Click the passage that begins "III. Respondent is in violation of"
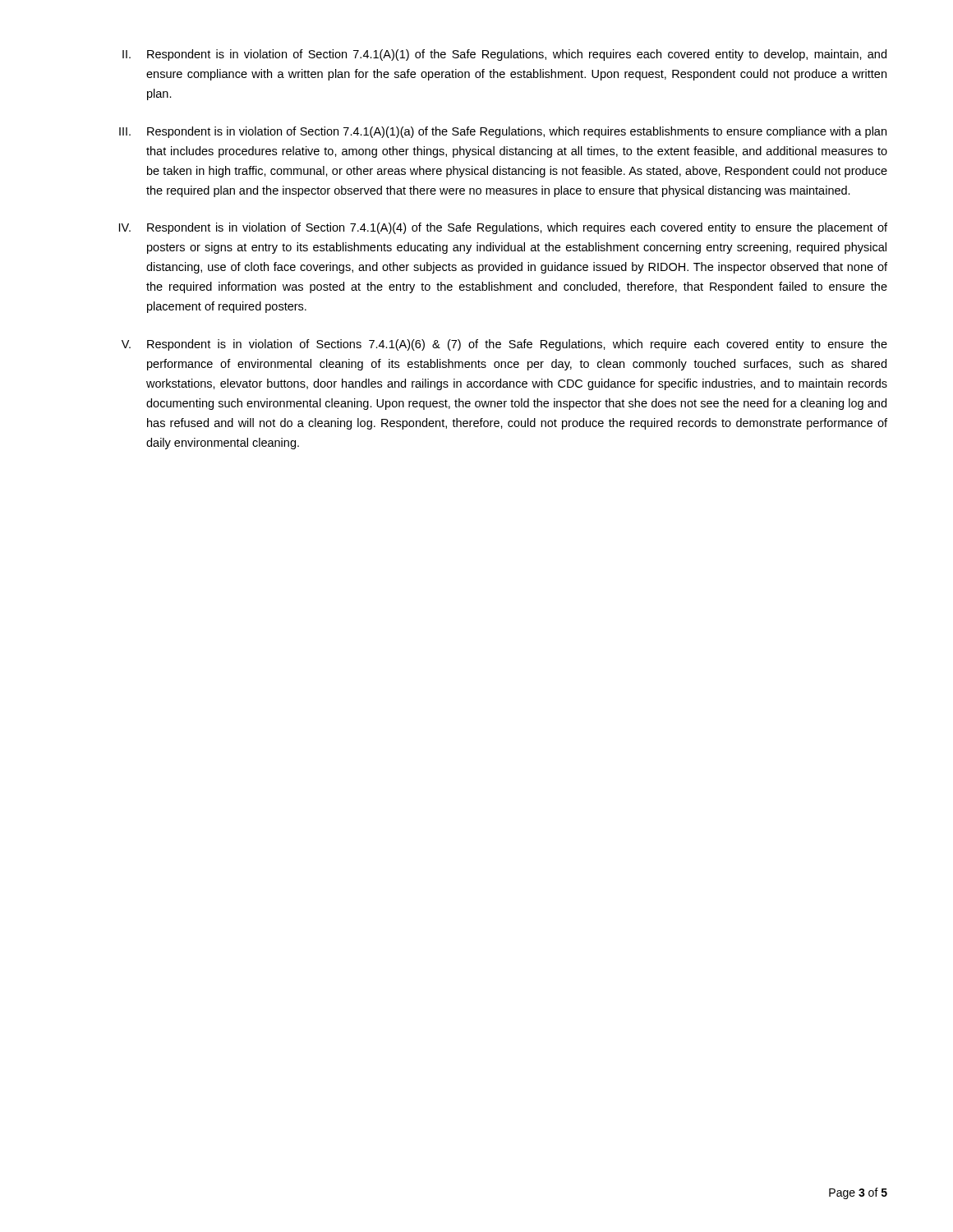 485,162
